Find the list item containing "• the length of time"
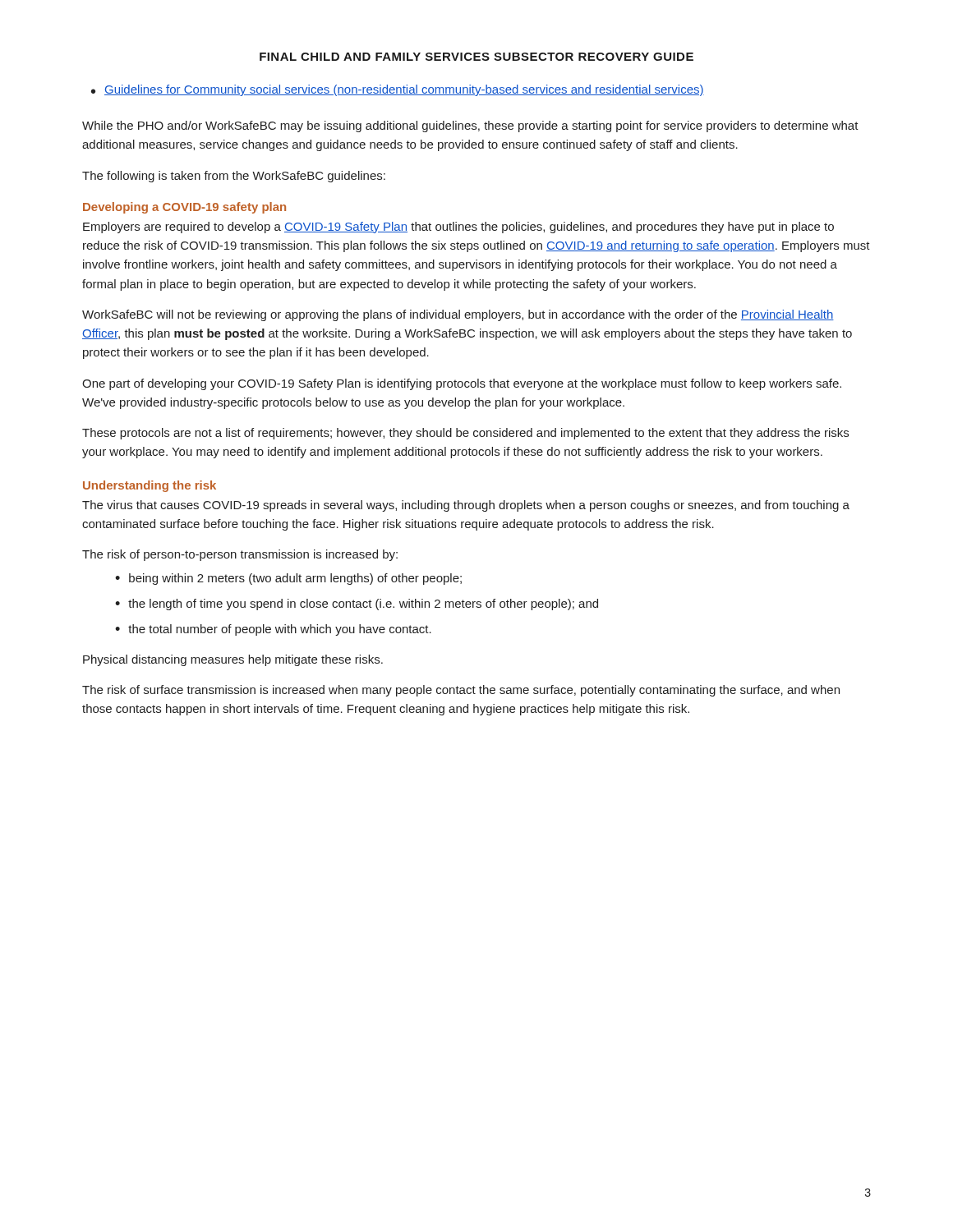The width and height of the screenshot is (953, 1232). [357, 605]
